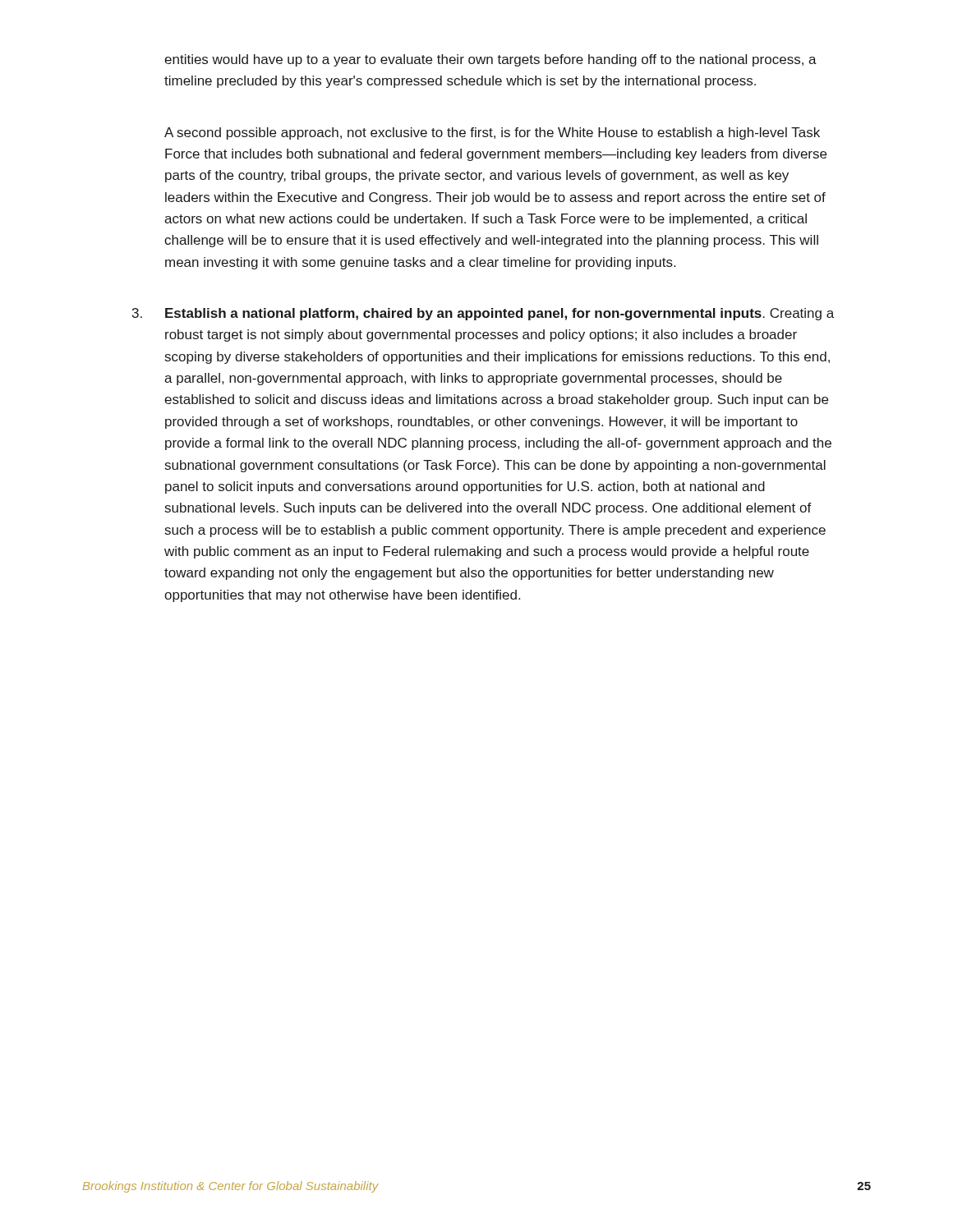Select the text block containing "A second possible"

coord(496,197)
